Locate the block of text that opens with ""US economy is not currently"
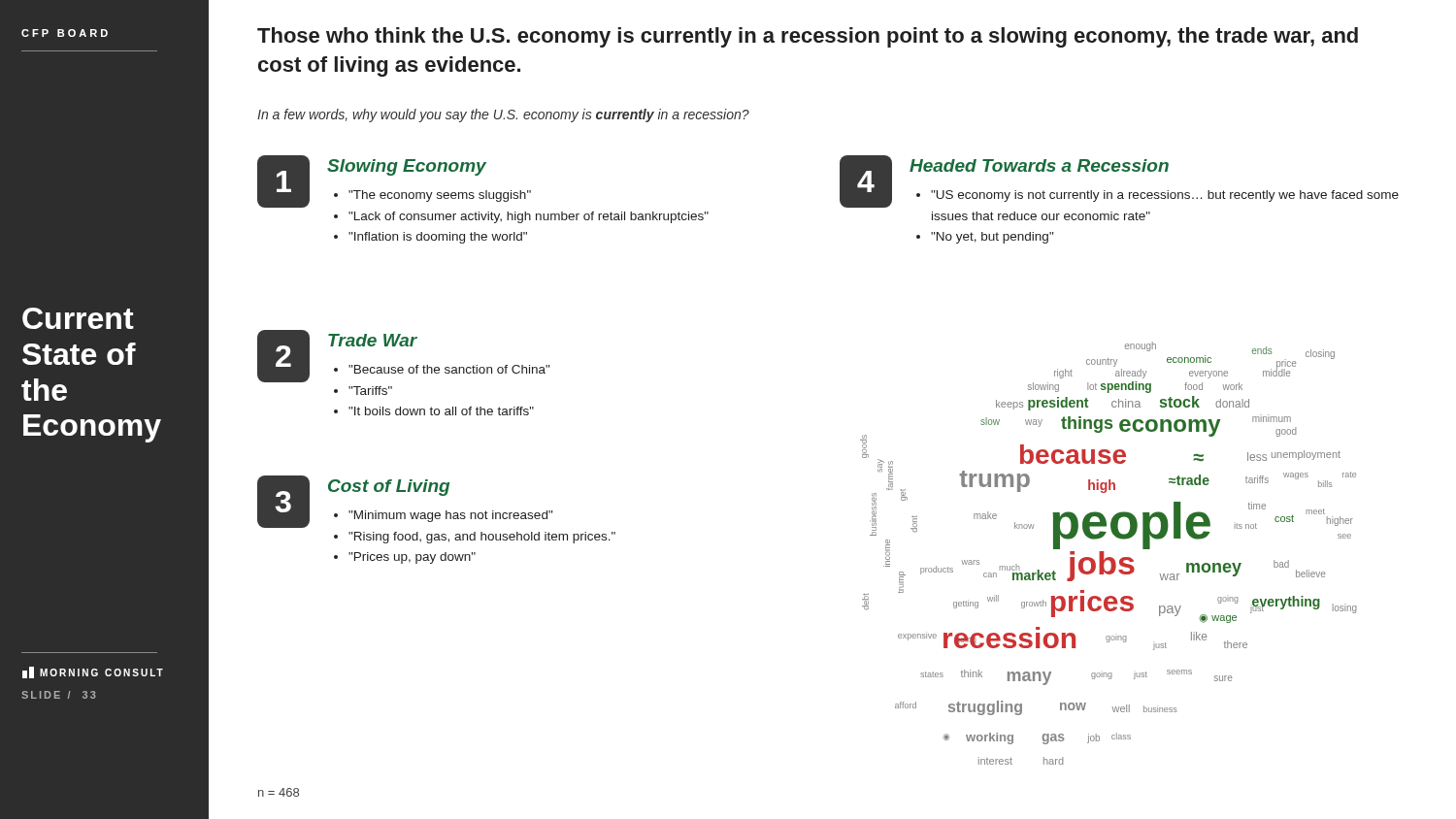 [x=1165, y=205]
